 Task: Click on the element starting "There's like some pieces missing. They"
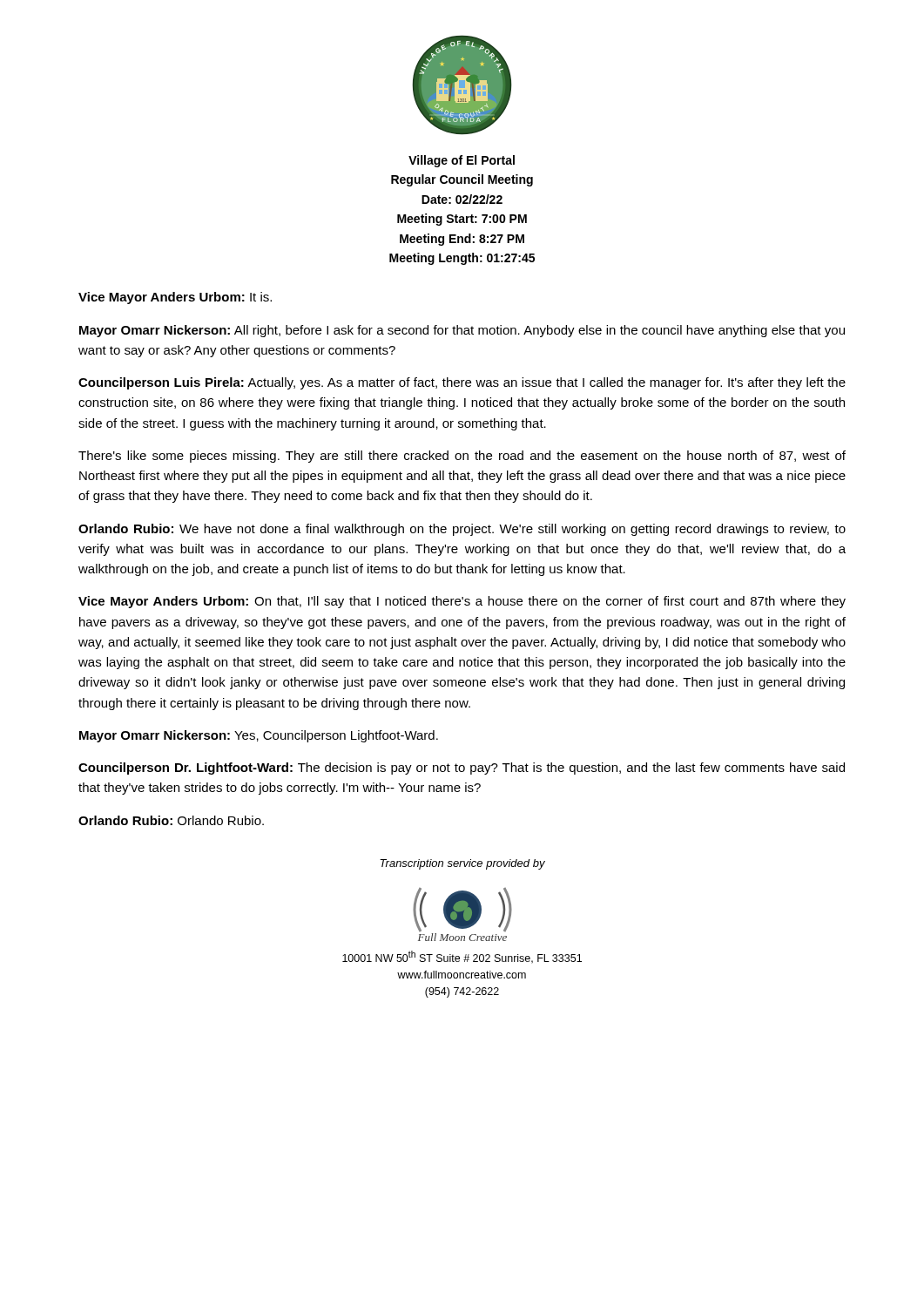[x=462, y=475]
